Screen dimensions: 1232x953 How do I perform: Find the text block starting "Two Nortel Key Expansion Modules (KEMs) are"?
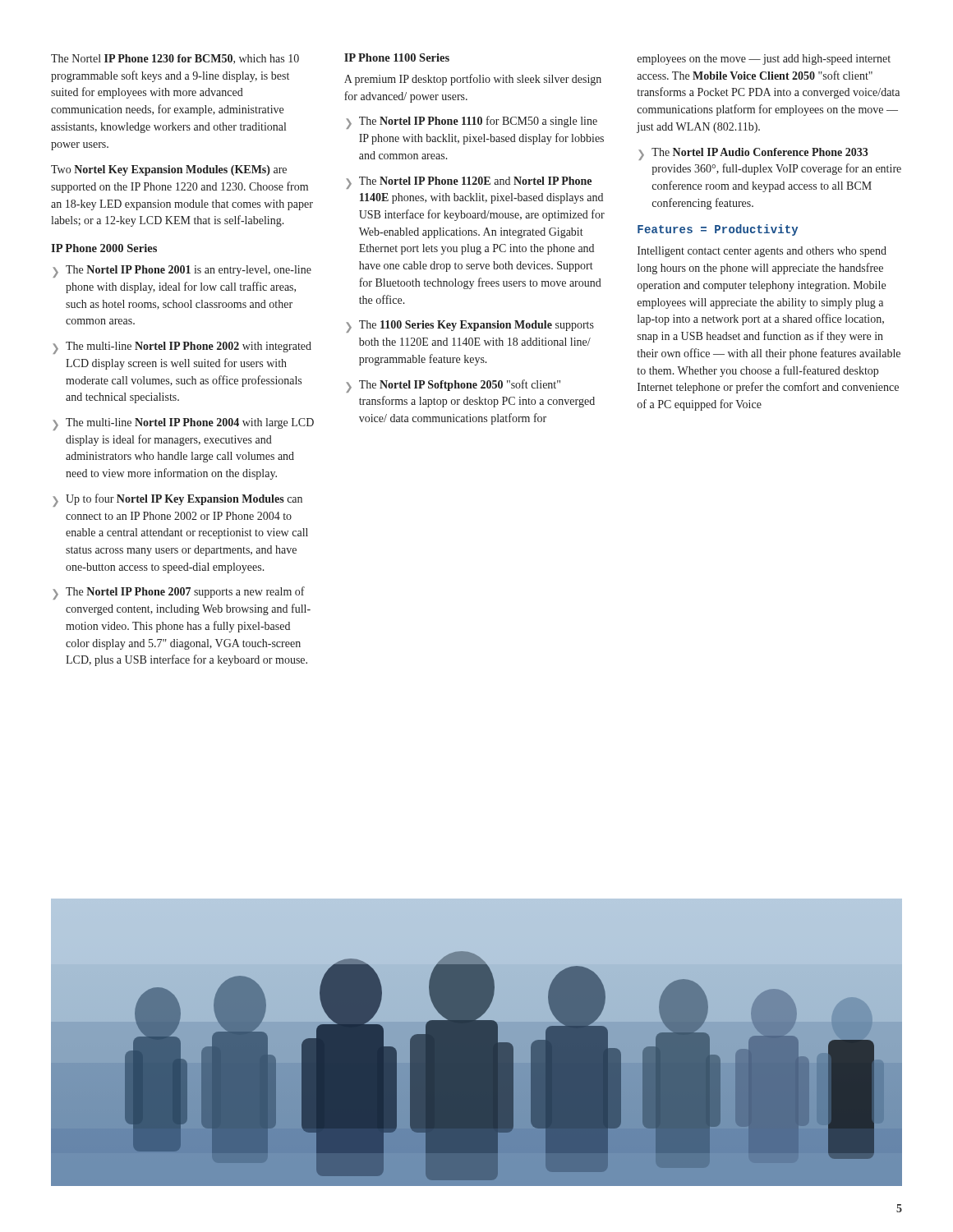182,195
